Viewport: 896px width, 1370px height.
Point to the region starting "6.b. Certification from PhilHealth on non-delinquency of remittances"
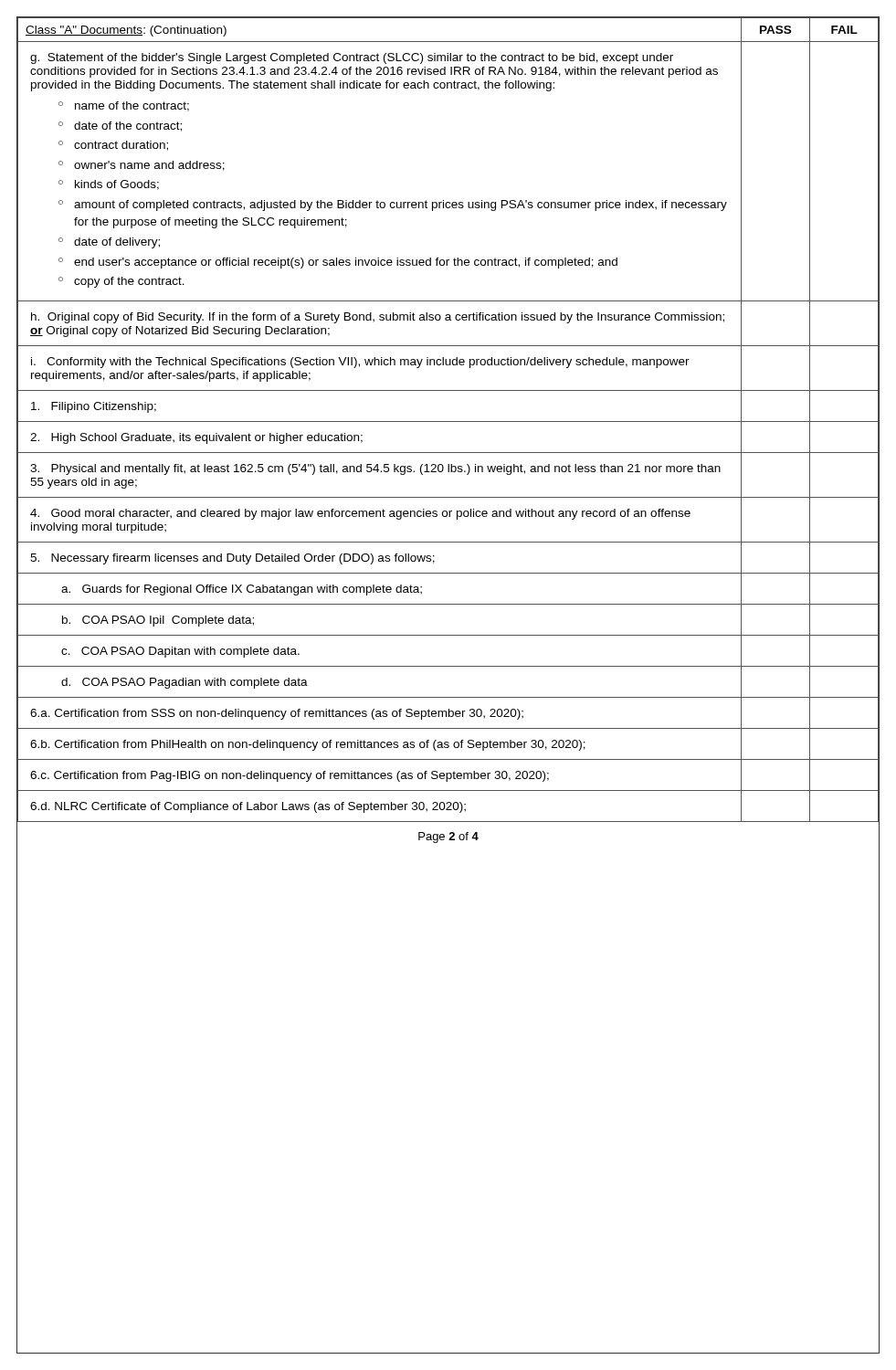pyautogui.click(x=379, y=744)
